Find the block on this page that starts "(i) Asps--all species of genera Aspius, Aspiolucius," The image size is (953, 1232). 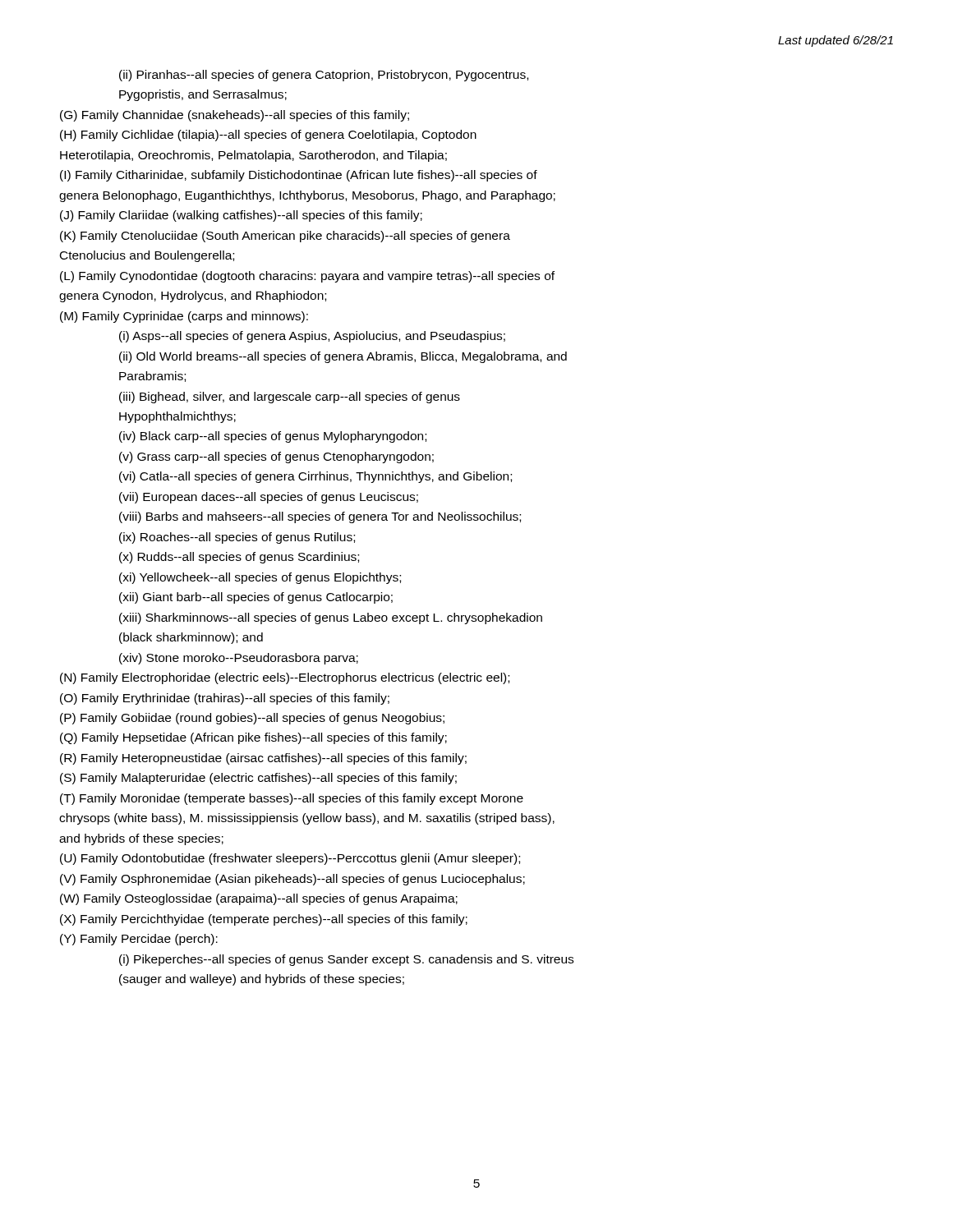tap(506, 336)
